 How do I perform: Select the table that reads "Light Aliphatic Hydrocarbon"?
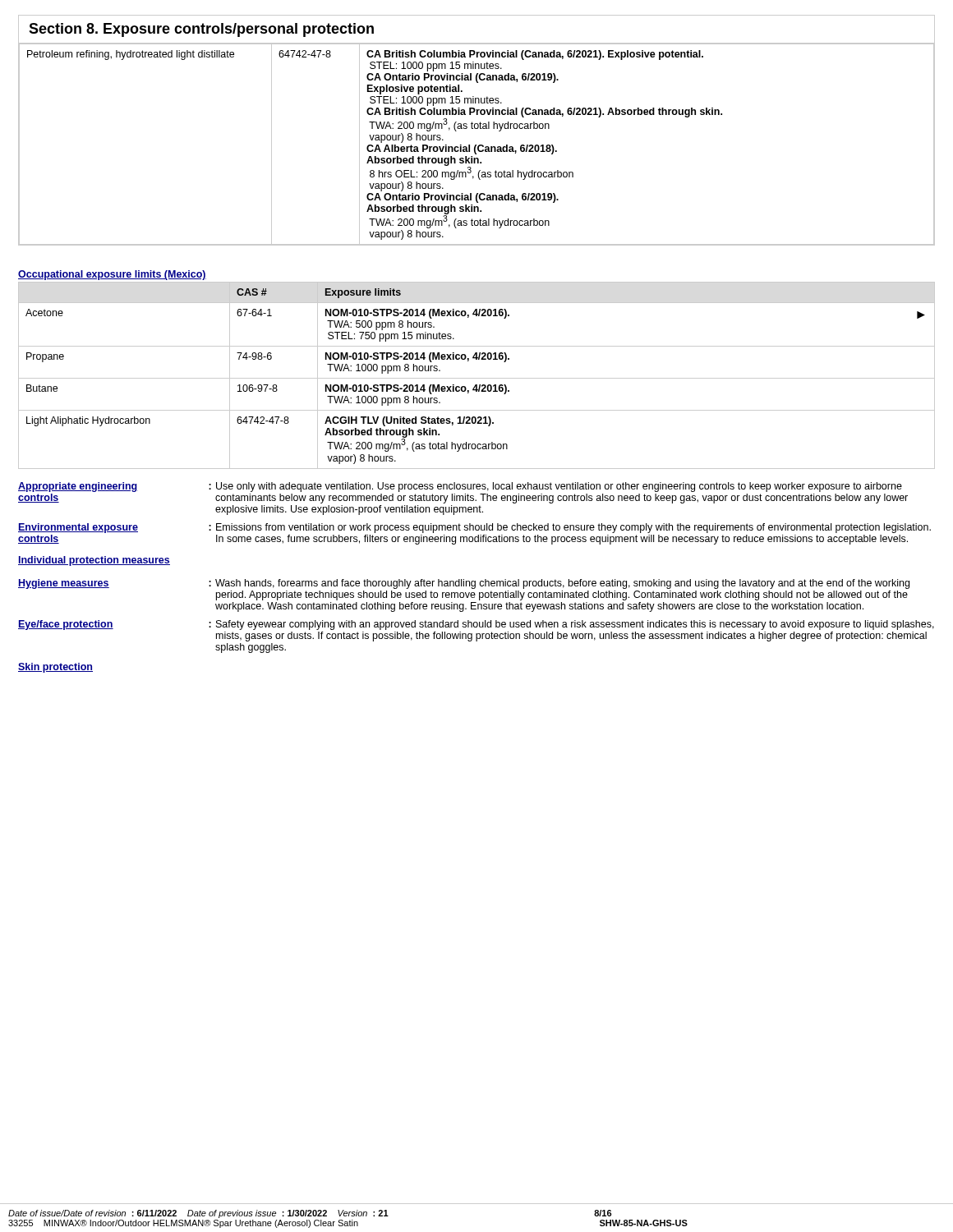(x=476, y=375)
